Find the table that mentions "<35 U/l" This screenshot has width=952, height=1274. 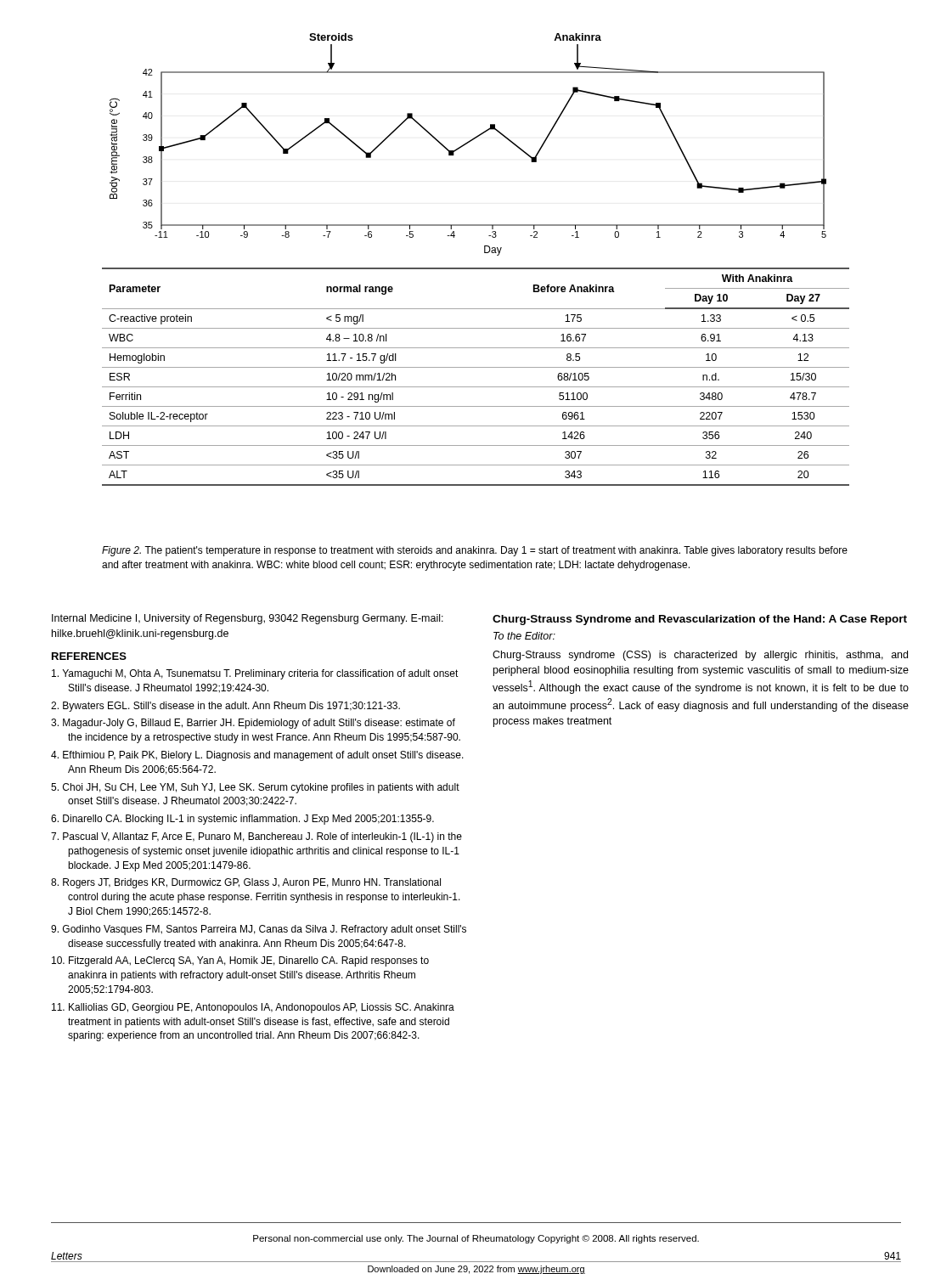point(476,377)
